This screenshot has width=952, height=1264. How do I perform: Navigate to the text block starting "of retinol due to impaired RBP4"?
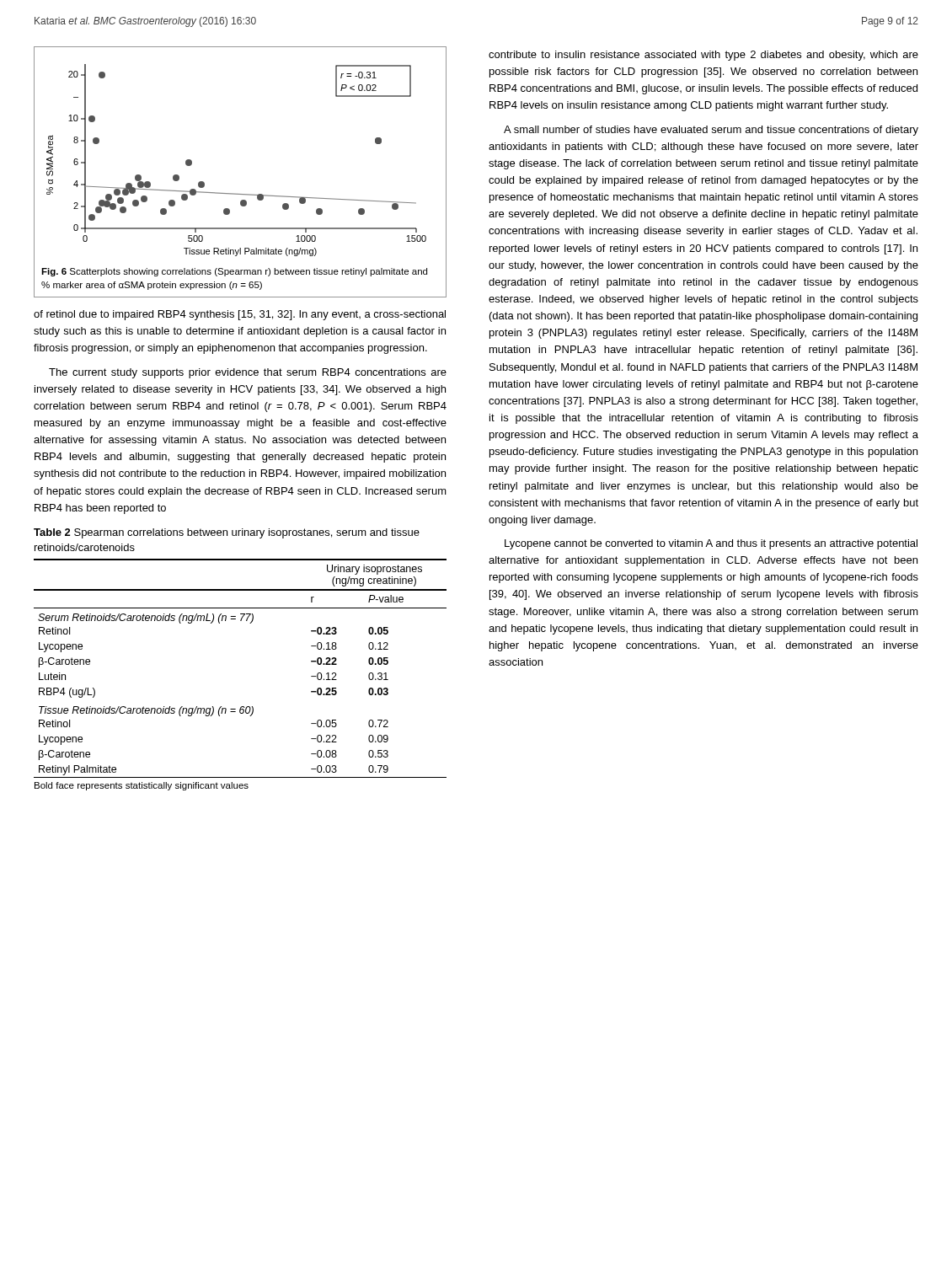coord(240,411)
